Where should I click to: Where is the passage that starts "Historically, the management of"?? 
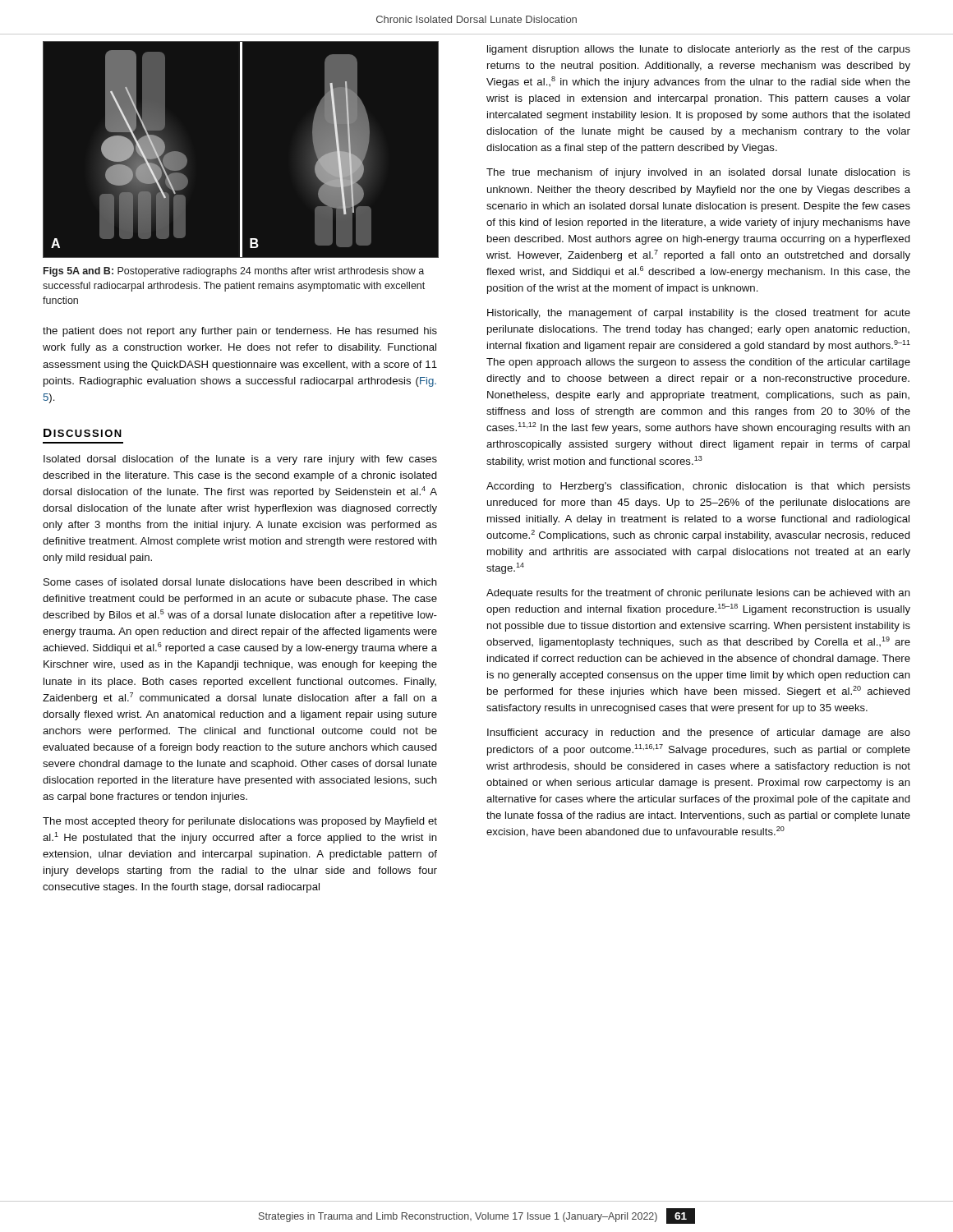[698, 387]
